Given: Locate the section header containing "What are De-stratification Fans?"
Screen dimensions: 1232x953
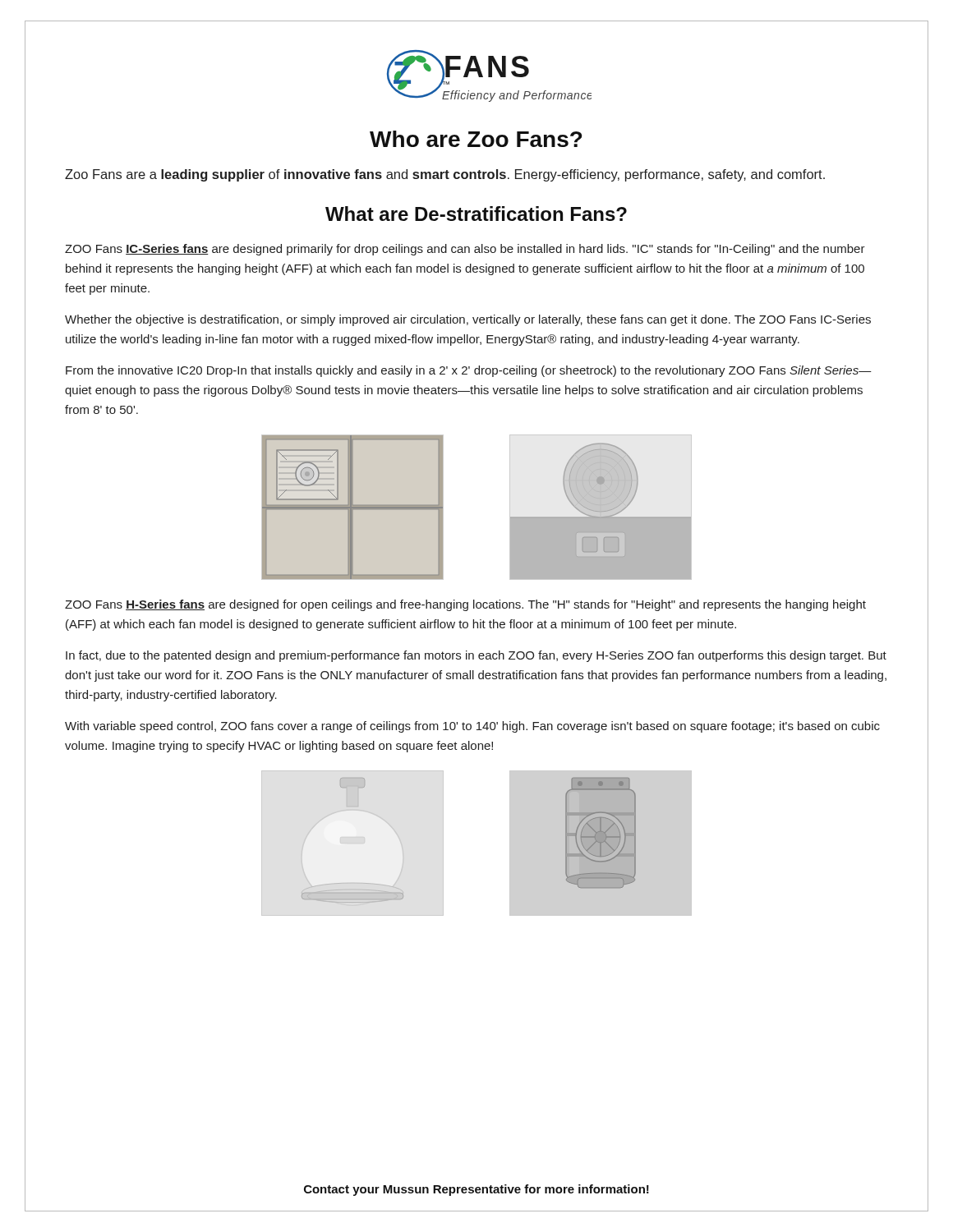Looking at the screenshot, I should click(x=476, y=214).
